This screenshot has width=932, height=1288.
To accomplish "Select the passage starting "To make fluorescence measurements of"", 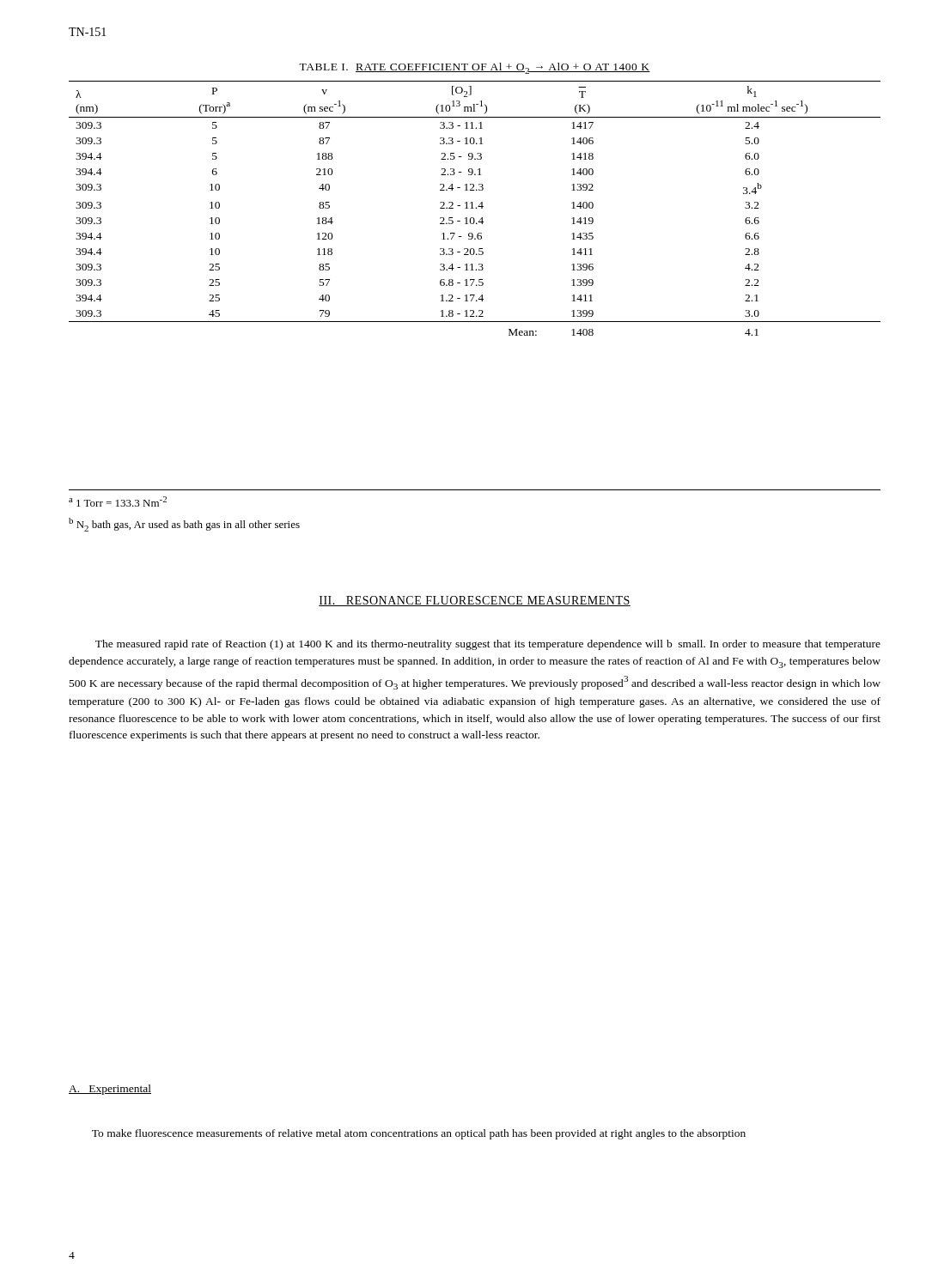I will [407, 1133].
